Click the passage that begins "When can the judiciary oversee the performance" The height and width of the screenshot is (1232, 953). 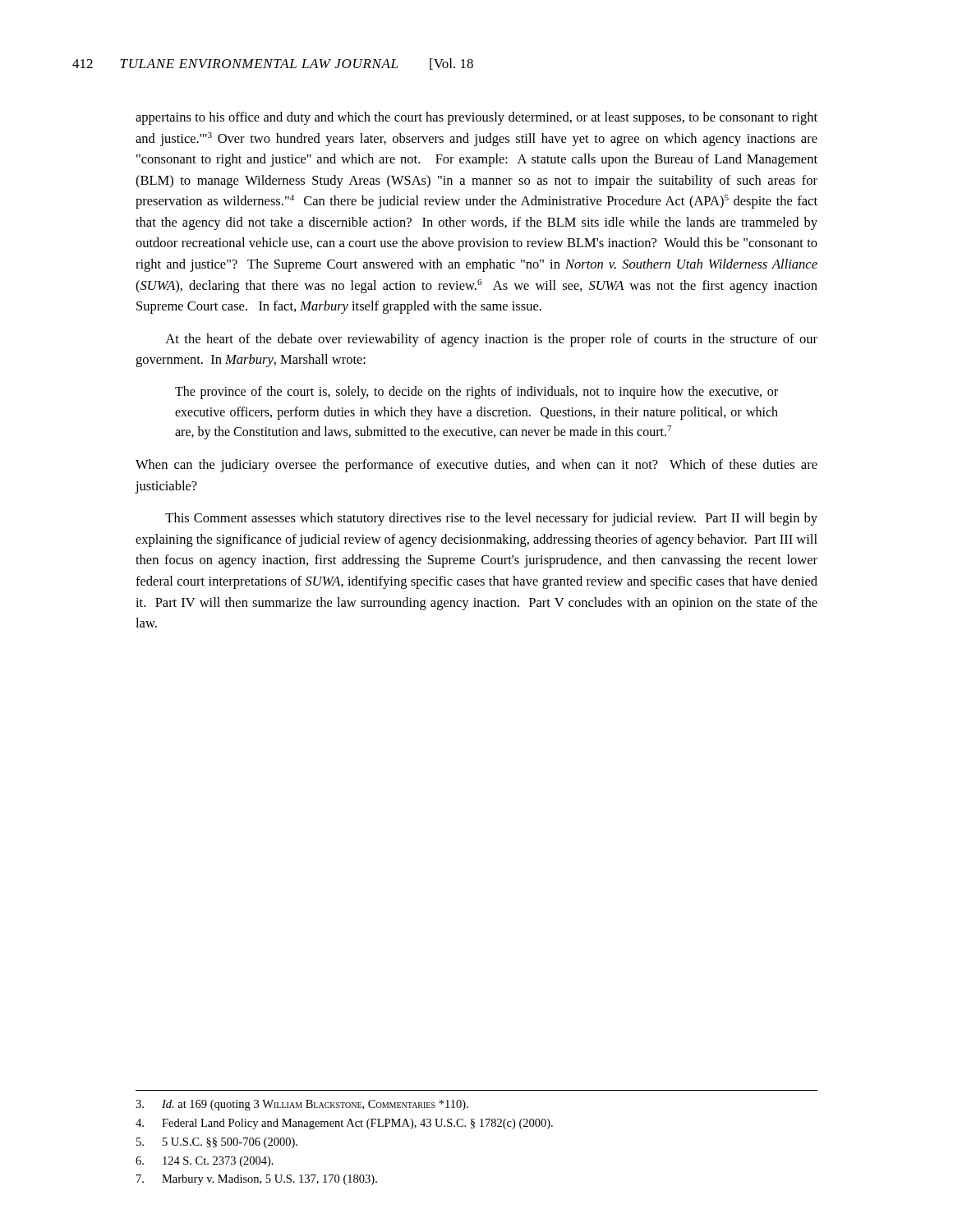(476, 475)
